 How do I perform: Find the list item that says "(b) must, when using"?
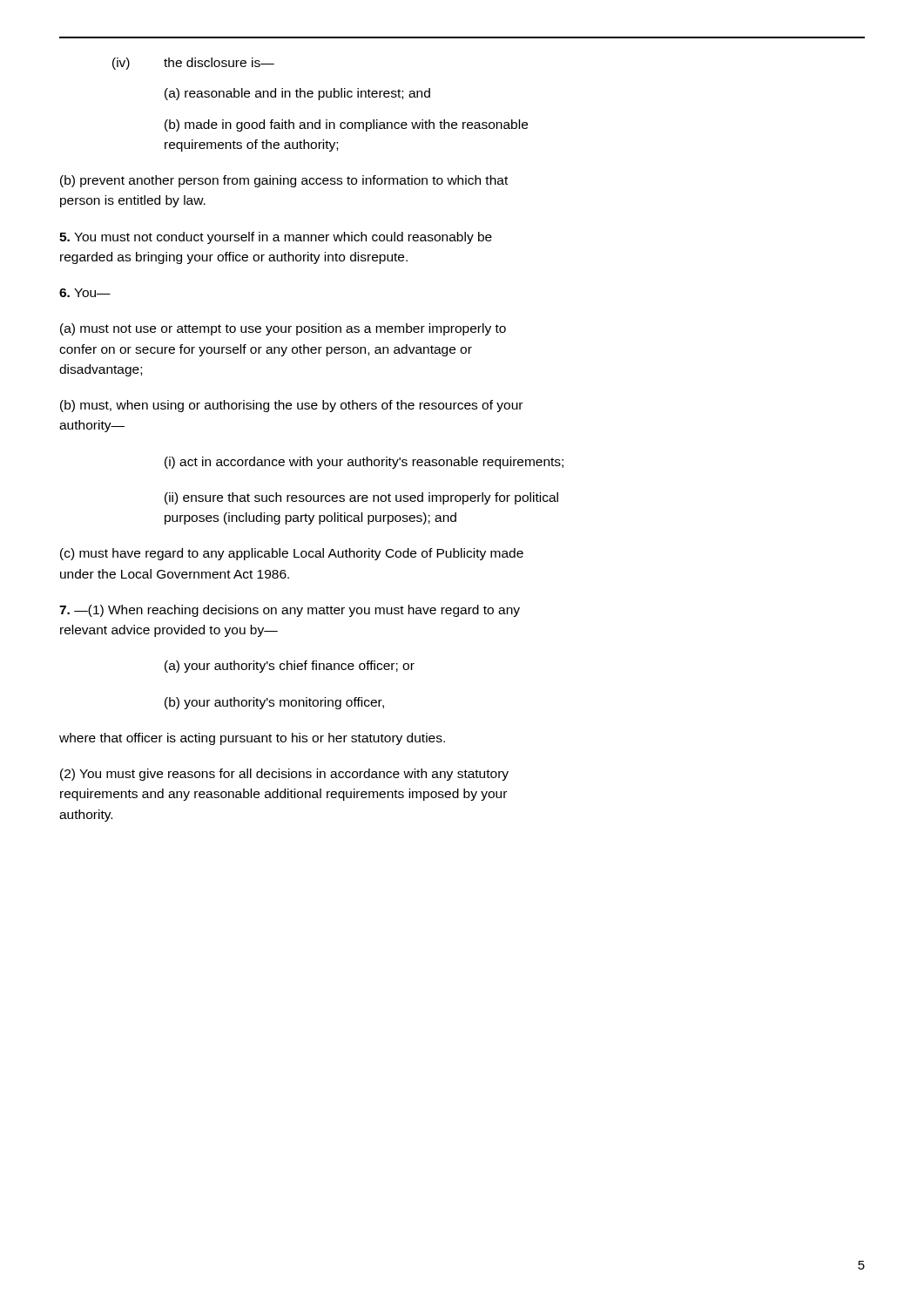(291, 415)
